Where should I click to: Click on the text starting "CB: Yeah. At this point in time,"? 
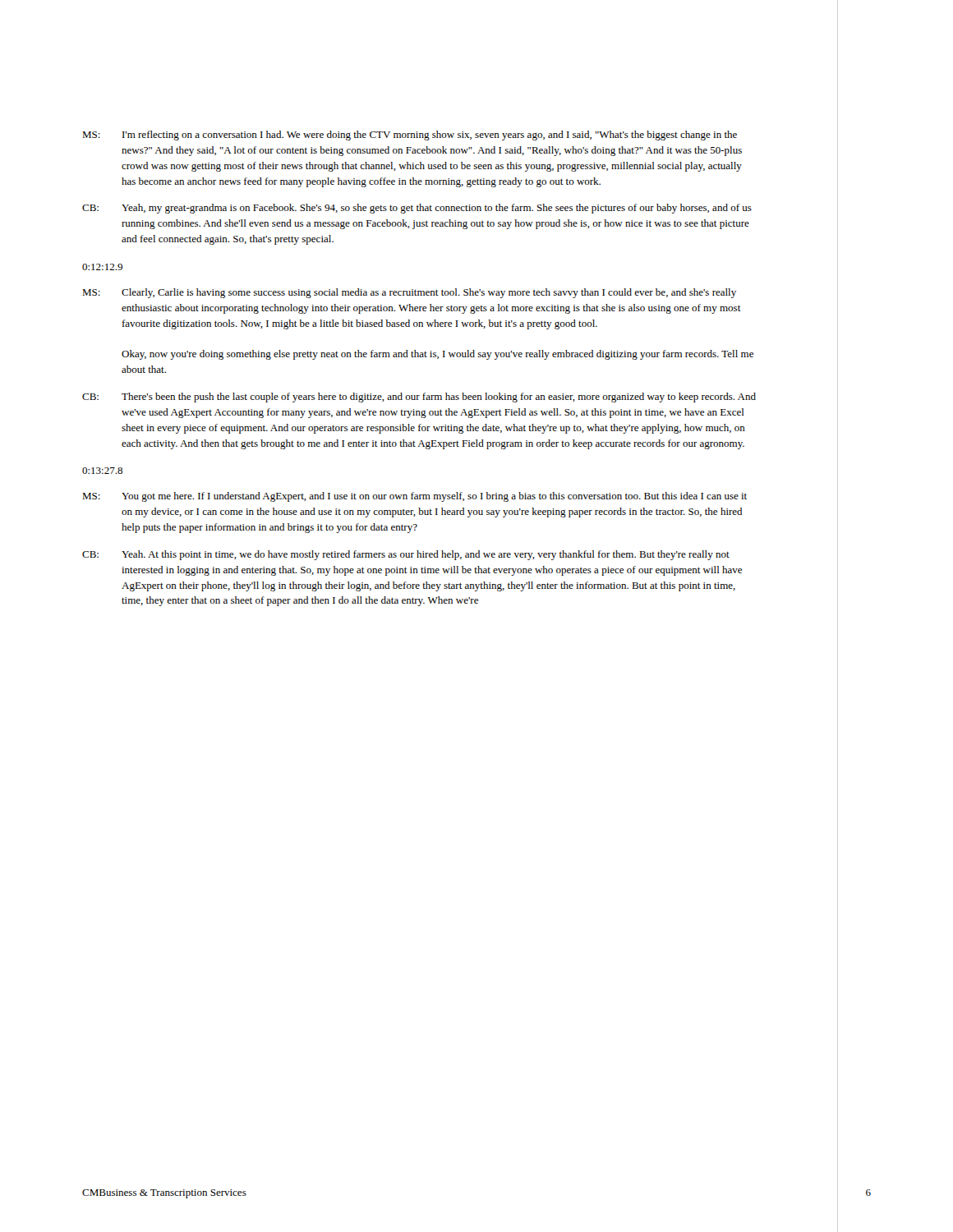[x=419, y=578]
